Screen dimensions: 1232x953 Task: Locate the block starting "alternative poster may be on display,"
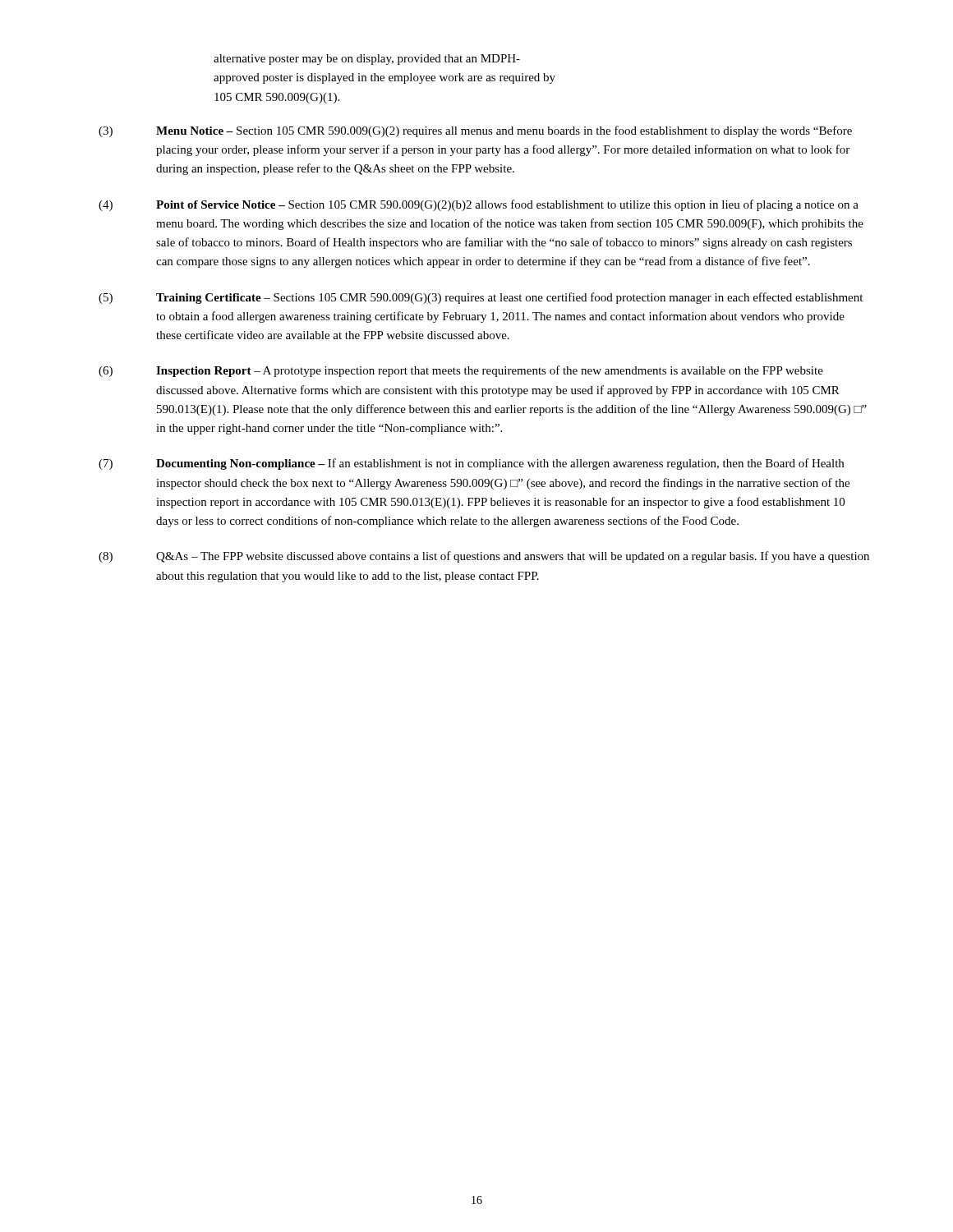385,77
